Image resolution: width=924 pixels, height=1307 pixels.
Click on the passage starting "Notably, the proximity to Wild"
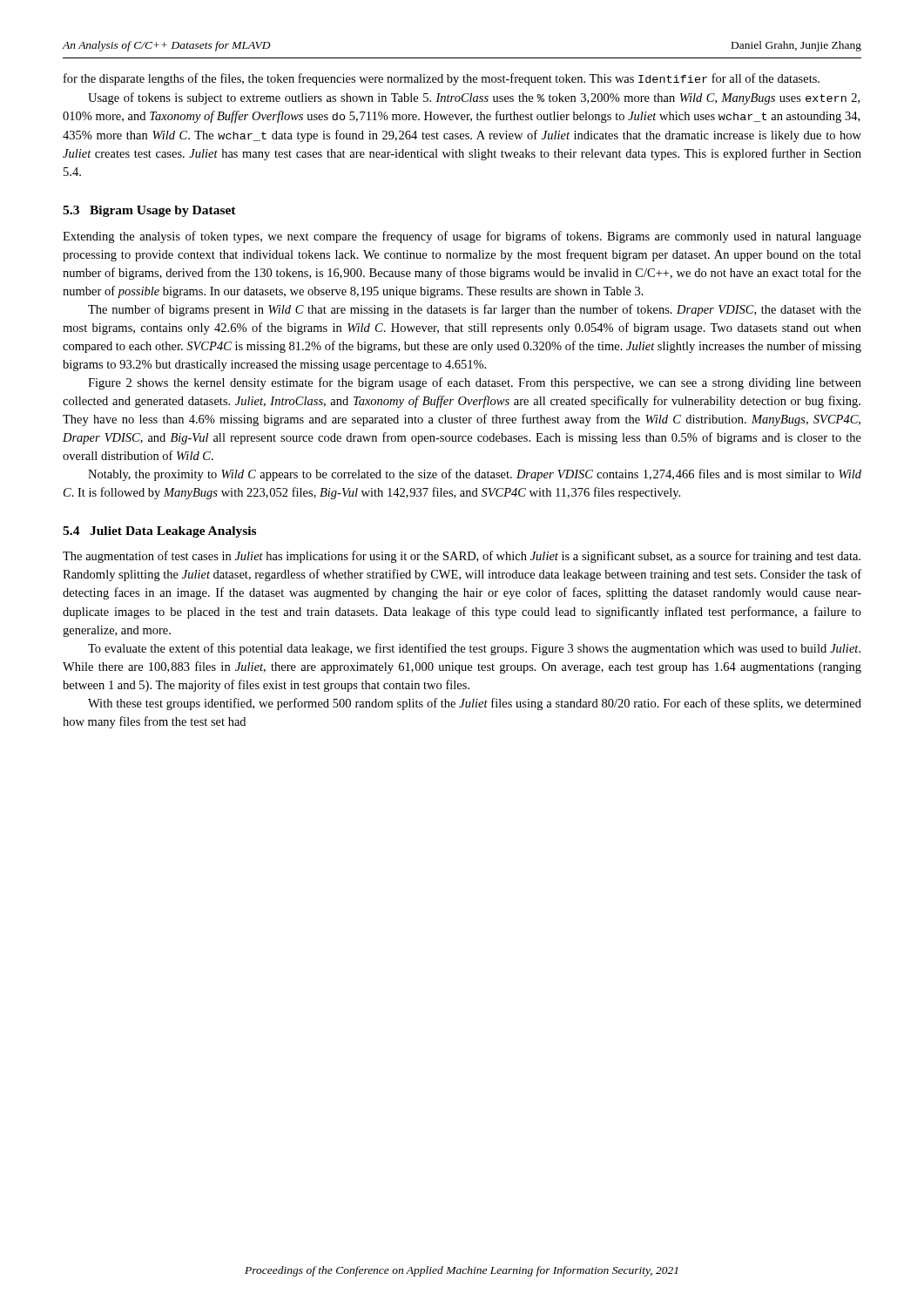point(462,484)
